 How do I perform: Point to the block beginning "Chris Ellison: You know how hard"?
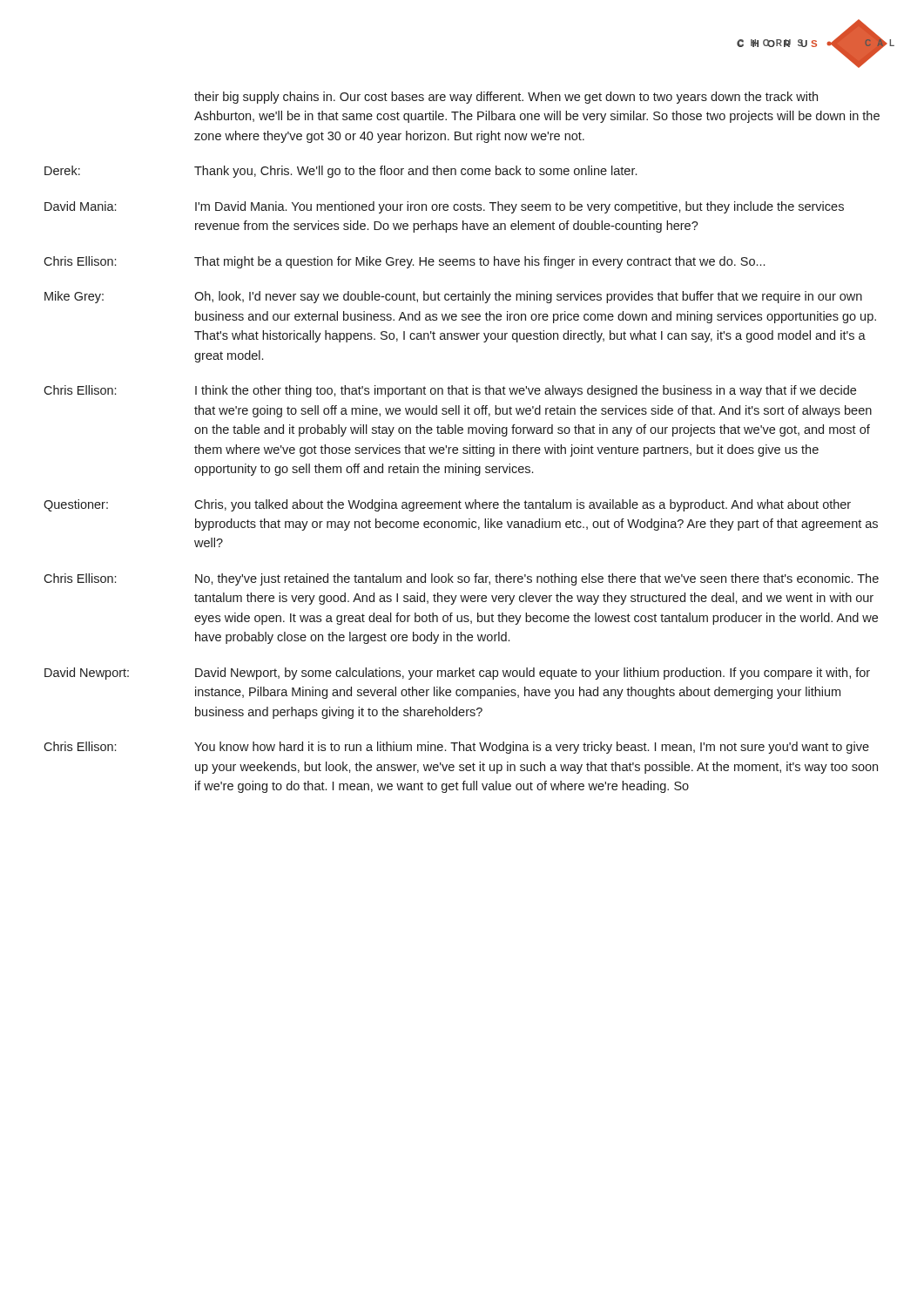tap(462, 767)
